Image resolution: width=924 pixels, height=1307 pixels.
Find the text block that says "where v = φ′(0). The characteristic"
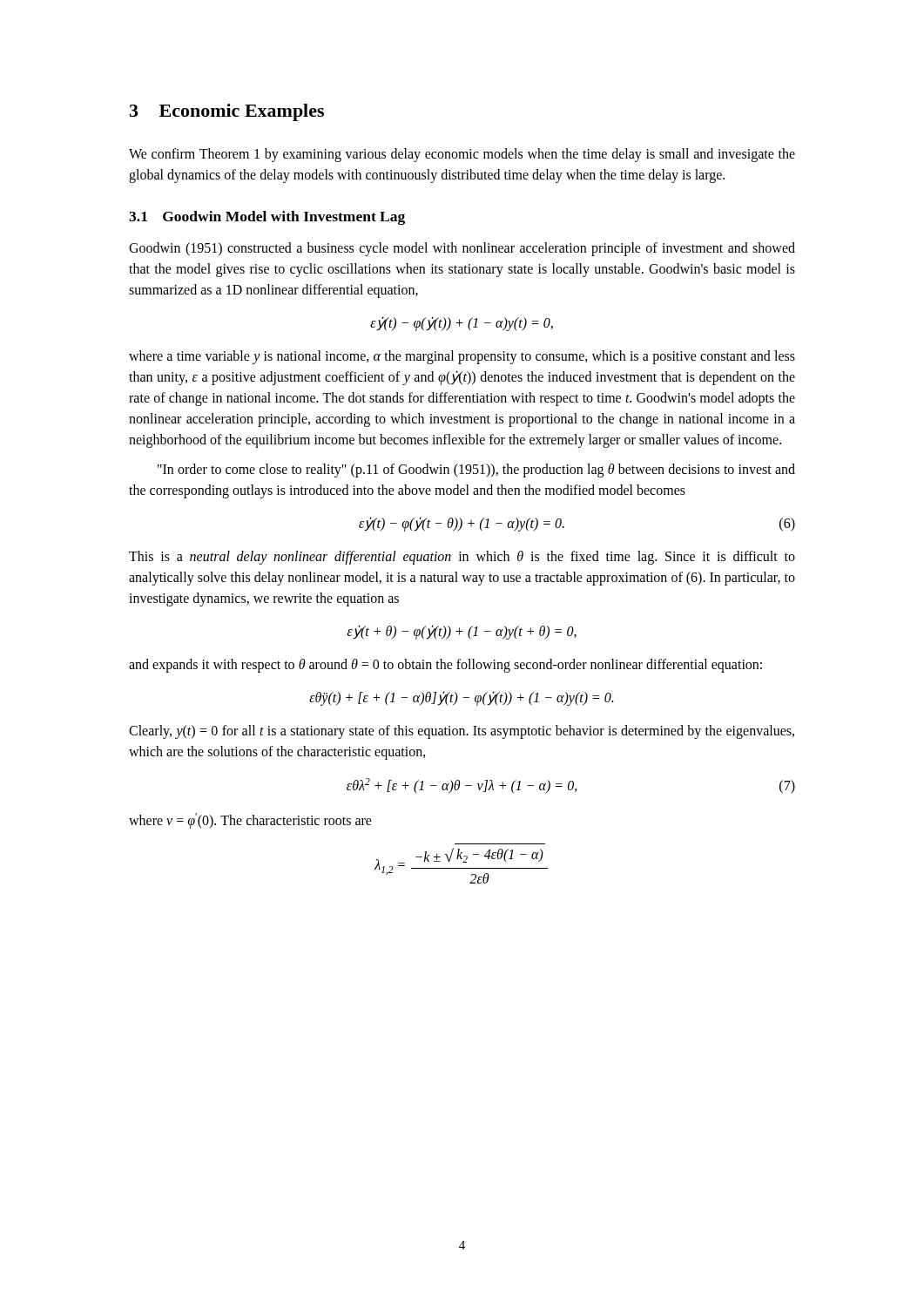click(x=250, y=821)
